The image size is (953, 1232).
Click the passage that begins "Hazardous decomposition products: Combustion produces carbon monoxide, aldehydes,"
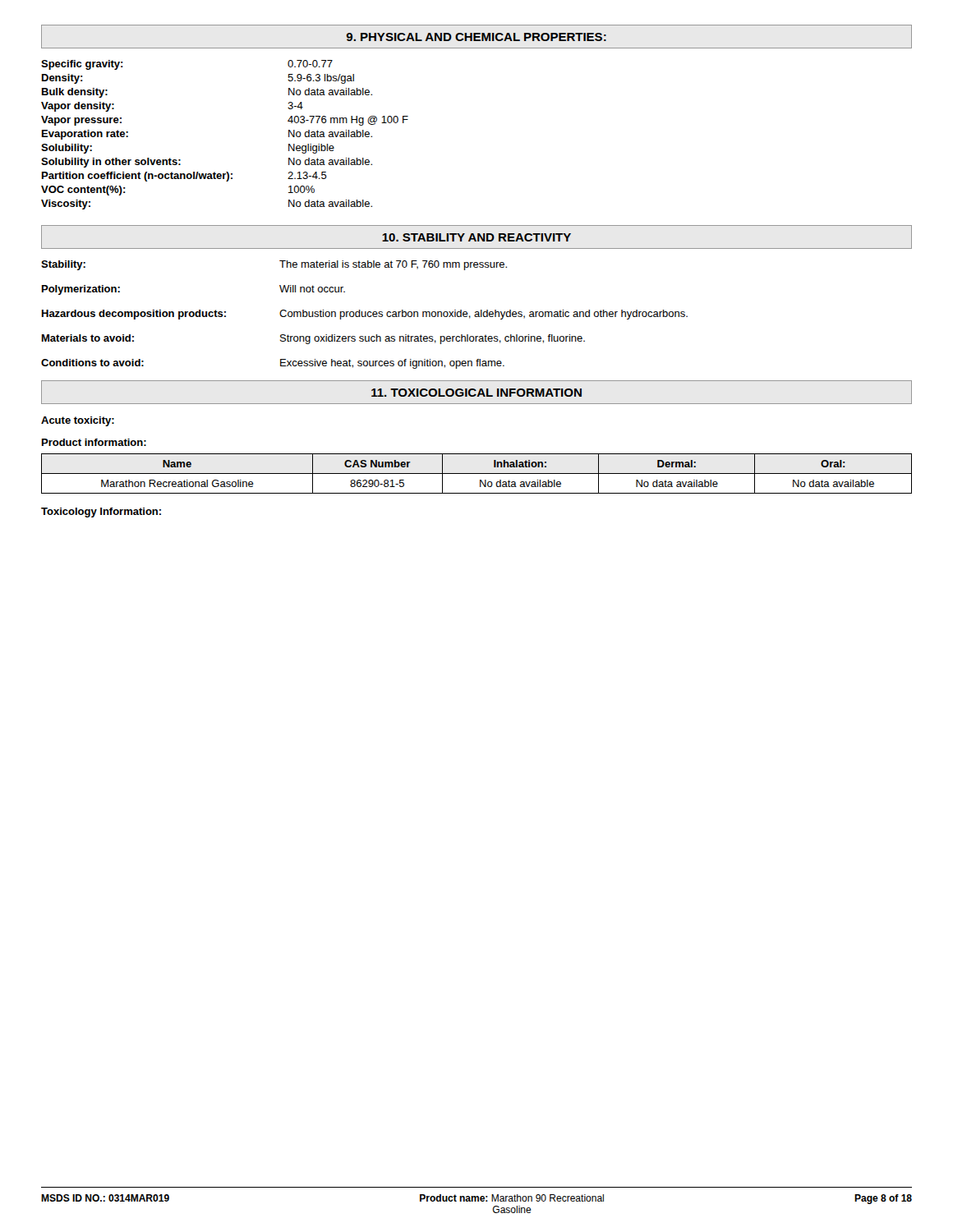tap(476, 313)
